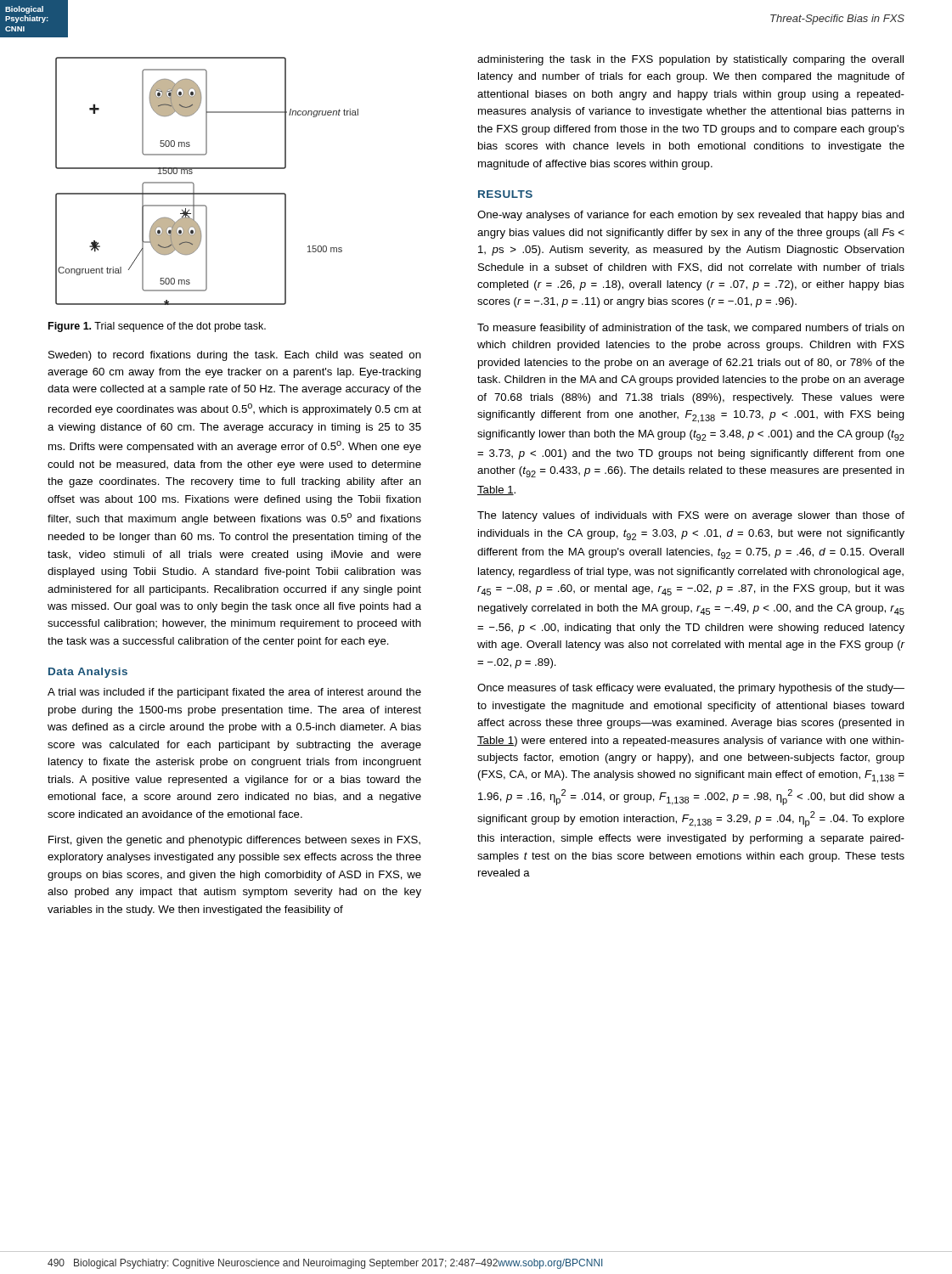Click the passage that begins "To measure feasibility"
The width and height of the screenshot is (952, 1274).
click(691, 408)
